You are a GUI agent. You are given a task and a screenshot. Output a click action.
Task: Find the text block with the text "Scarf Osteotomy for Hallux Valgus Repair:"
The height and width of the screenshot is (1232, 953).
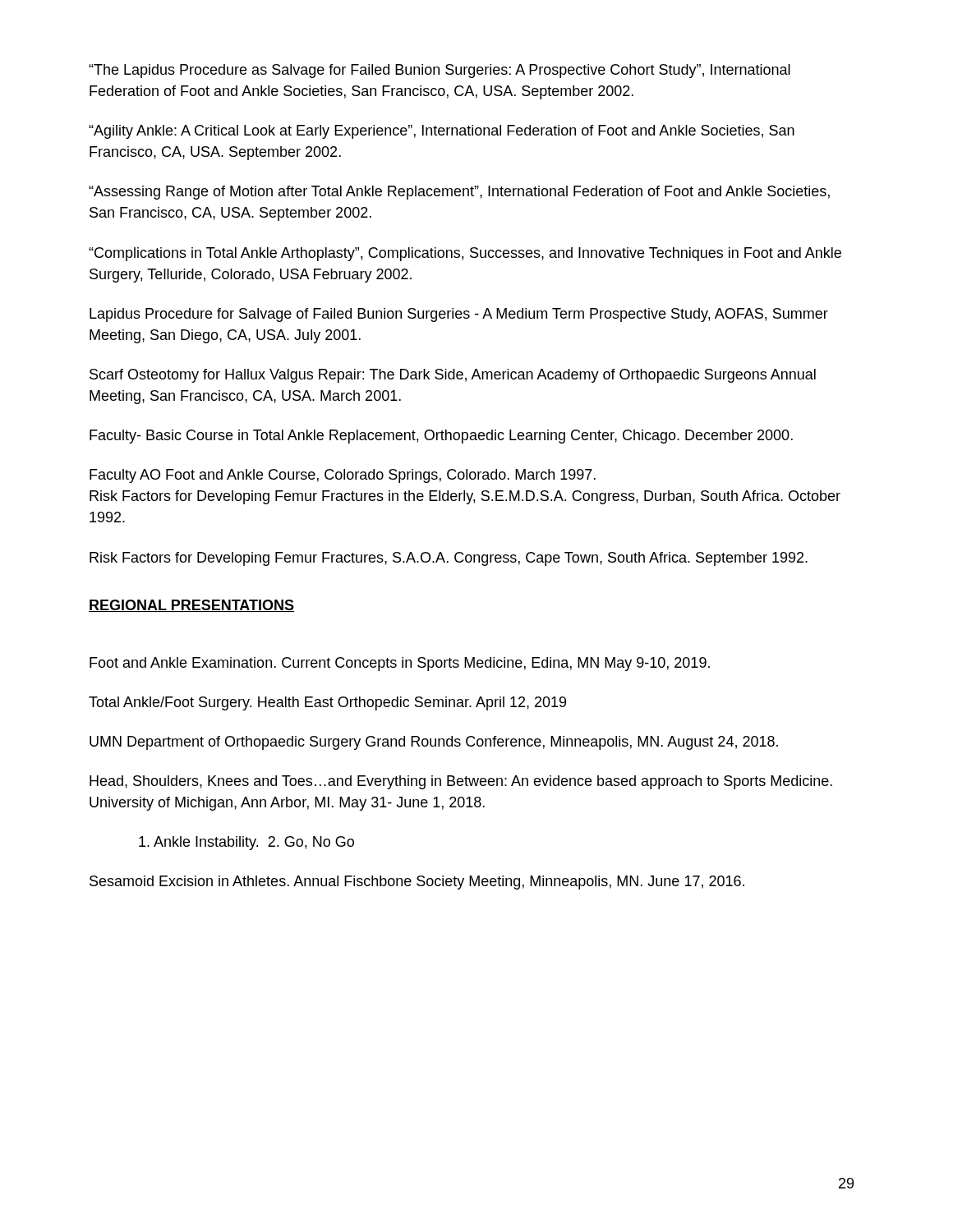[453, 385]
